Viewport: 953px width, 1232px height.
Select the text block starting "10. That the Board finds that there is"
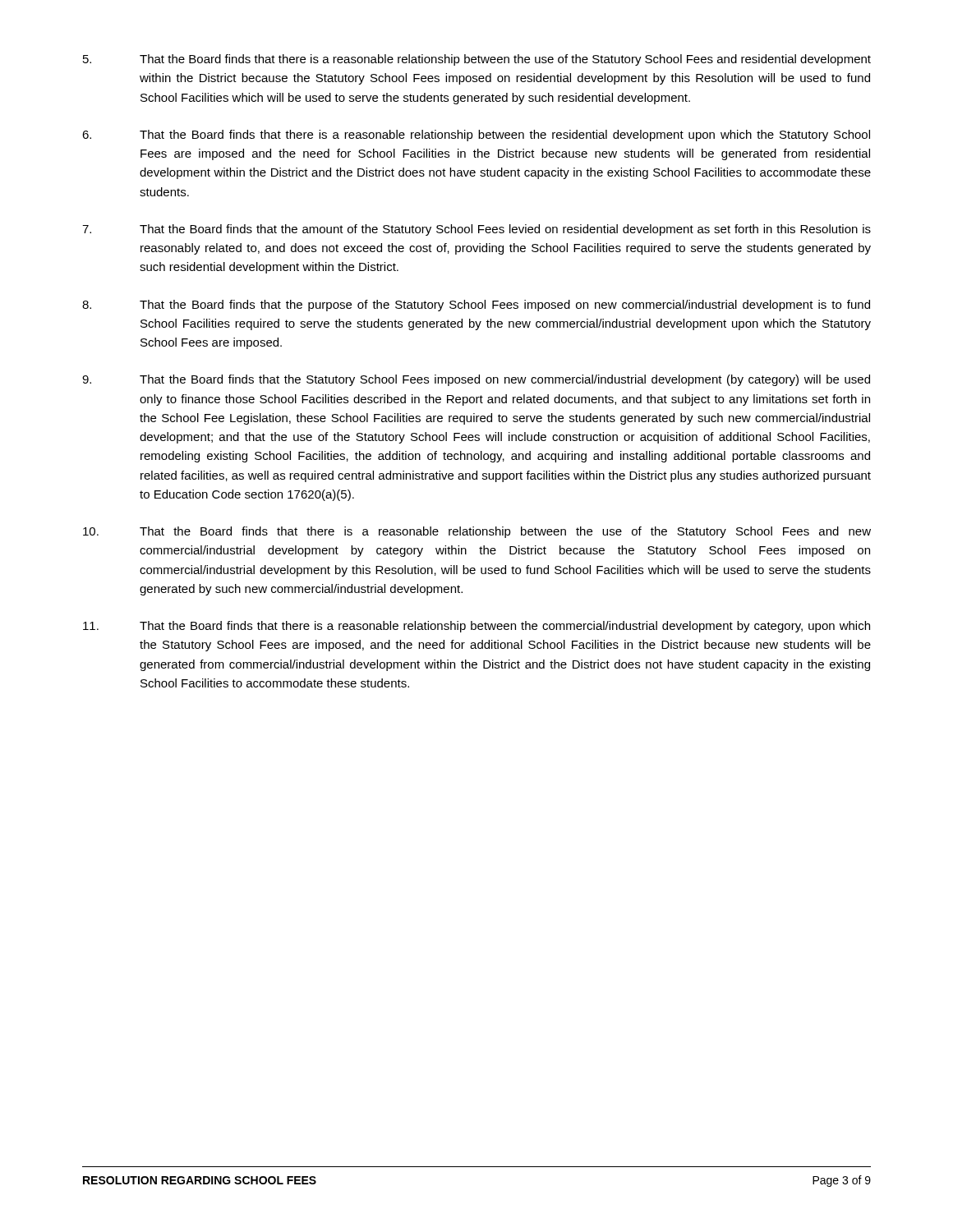point(476,560)
